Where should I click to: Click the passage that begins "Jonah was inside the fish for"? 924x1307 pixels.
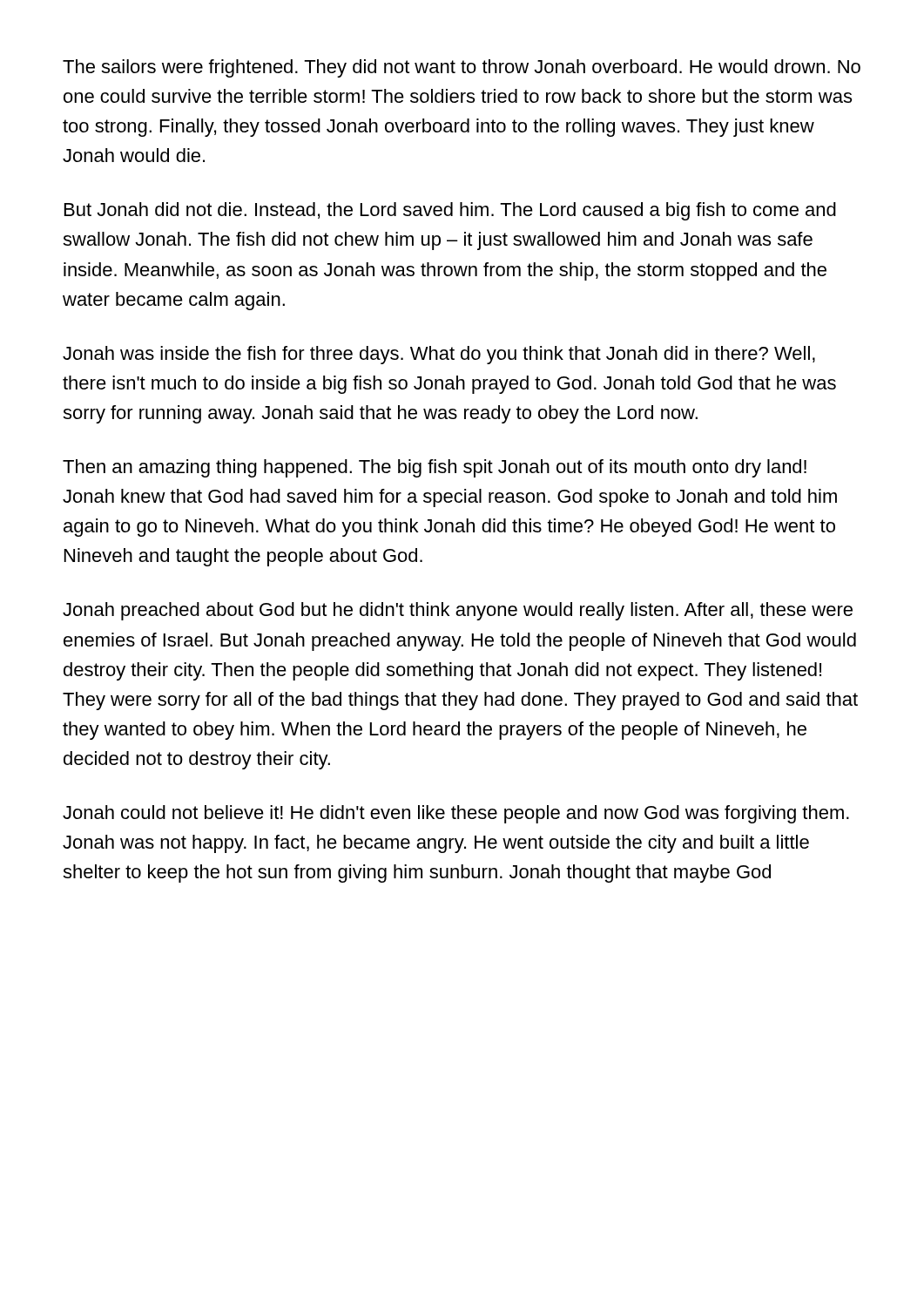pyautogui.click(x=450, y=383)
